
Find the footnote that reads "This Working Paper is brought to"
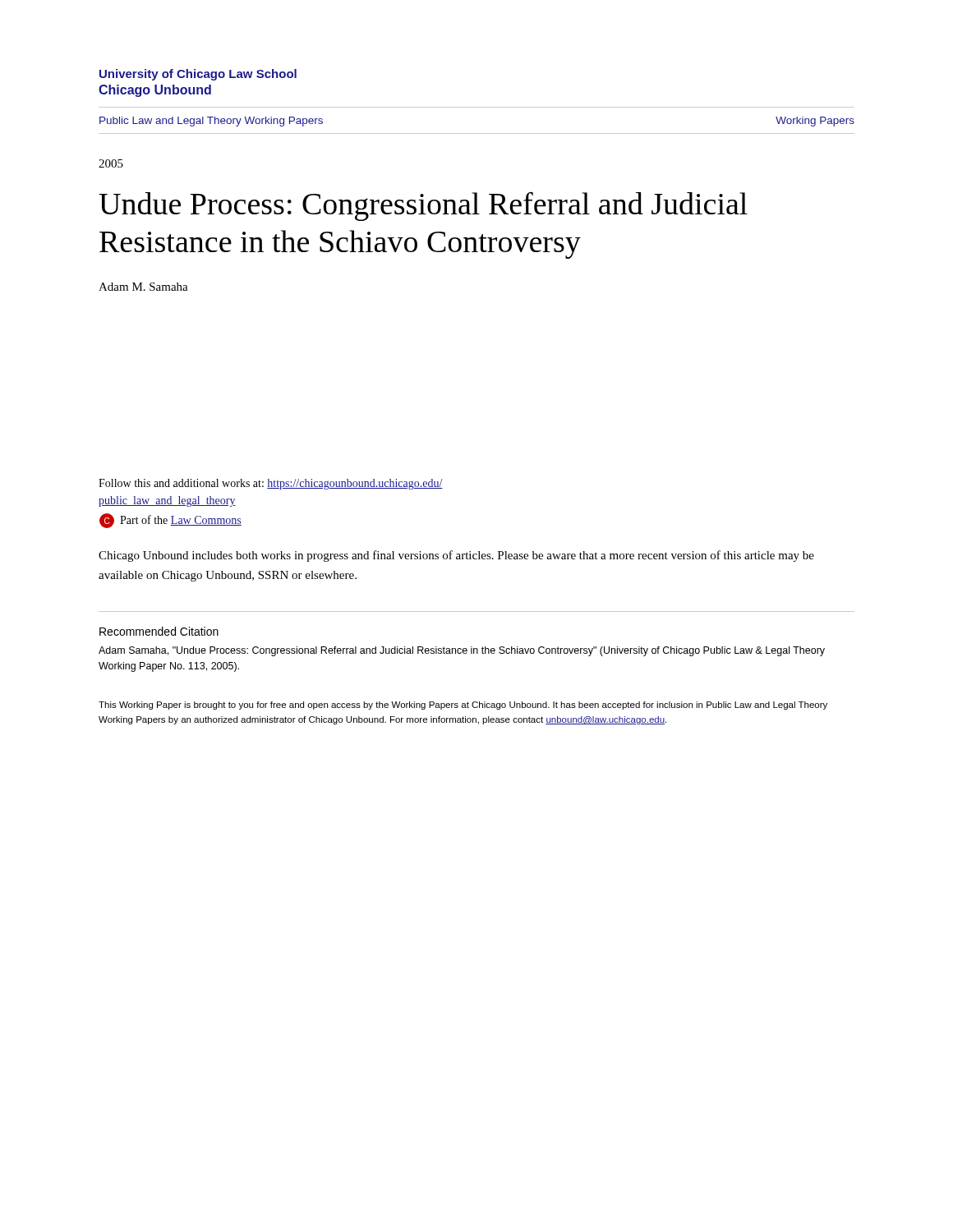[x=463, y=712]
